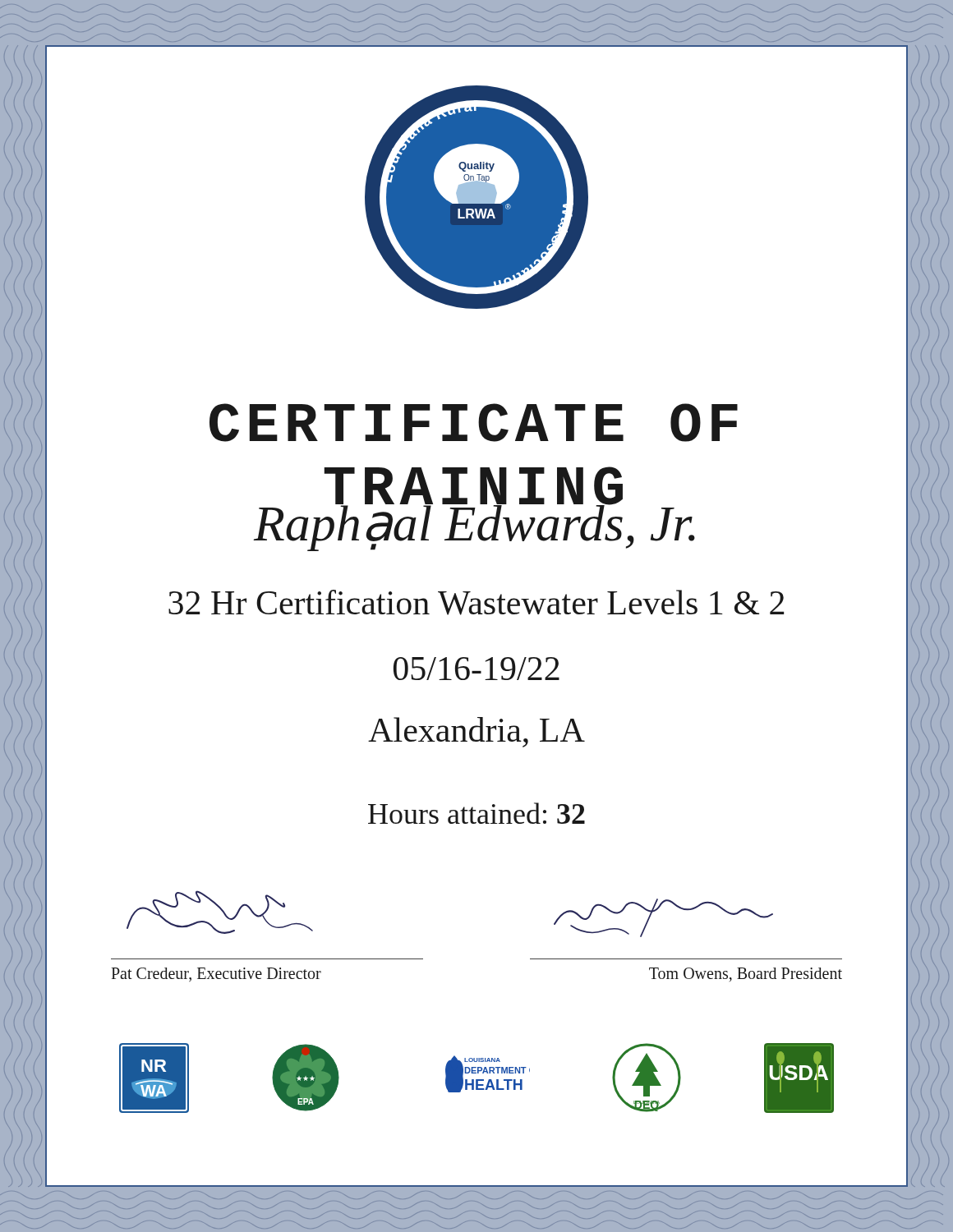Point to "Hours attained: 32"

[x=476, y=814]
